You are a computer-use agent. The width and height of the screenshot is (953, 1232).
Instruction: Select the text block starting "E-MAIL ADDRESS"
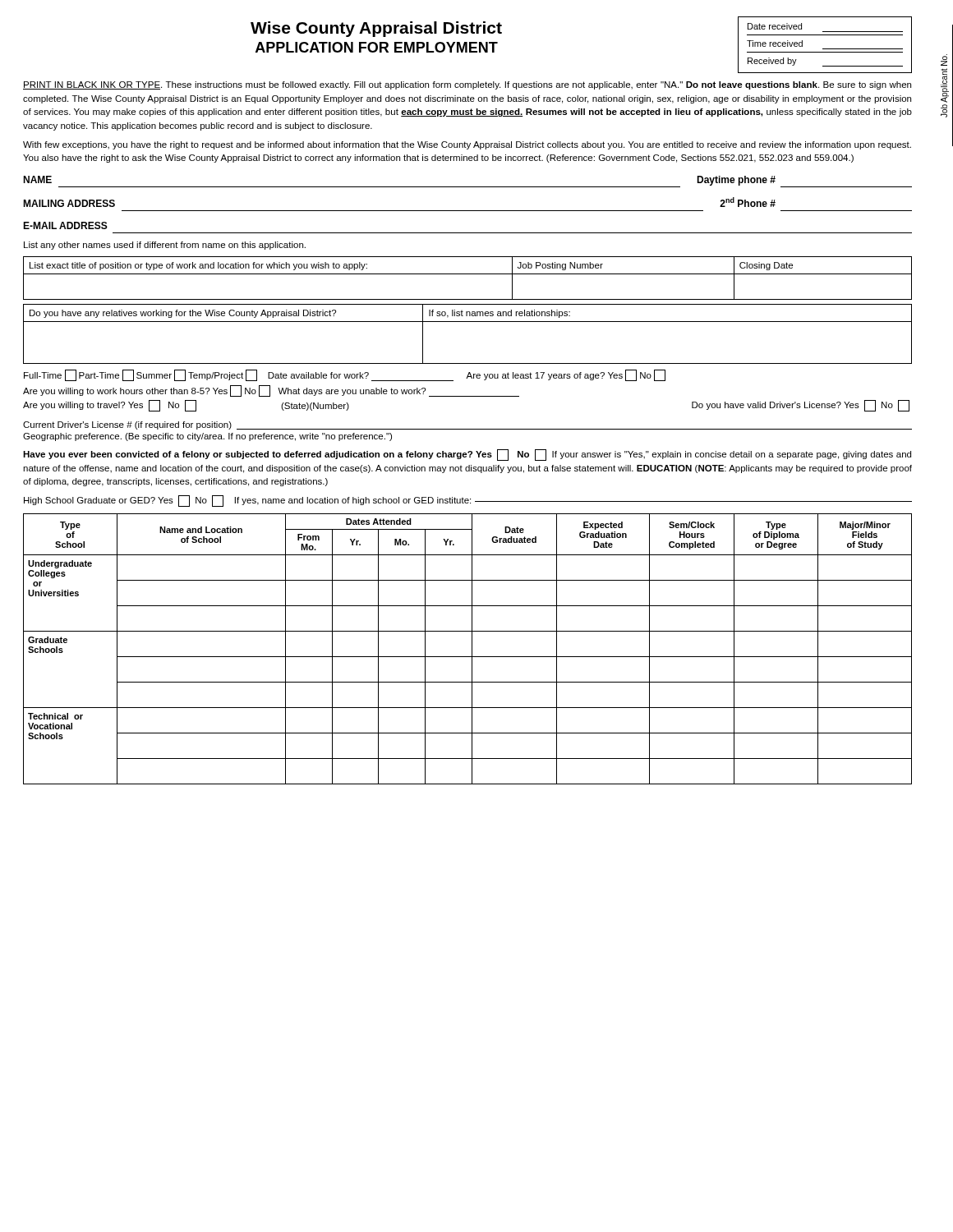[467, 226]
